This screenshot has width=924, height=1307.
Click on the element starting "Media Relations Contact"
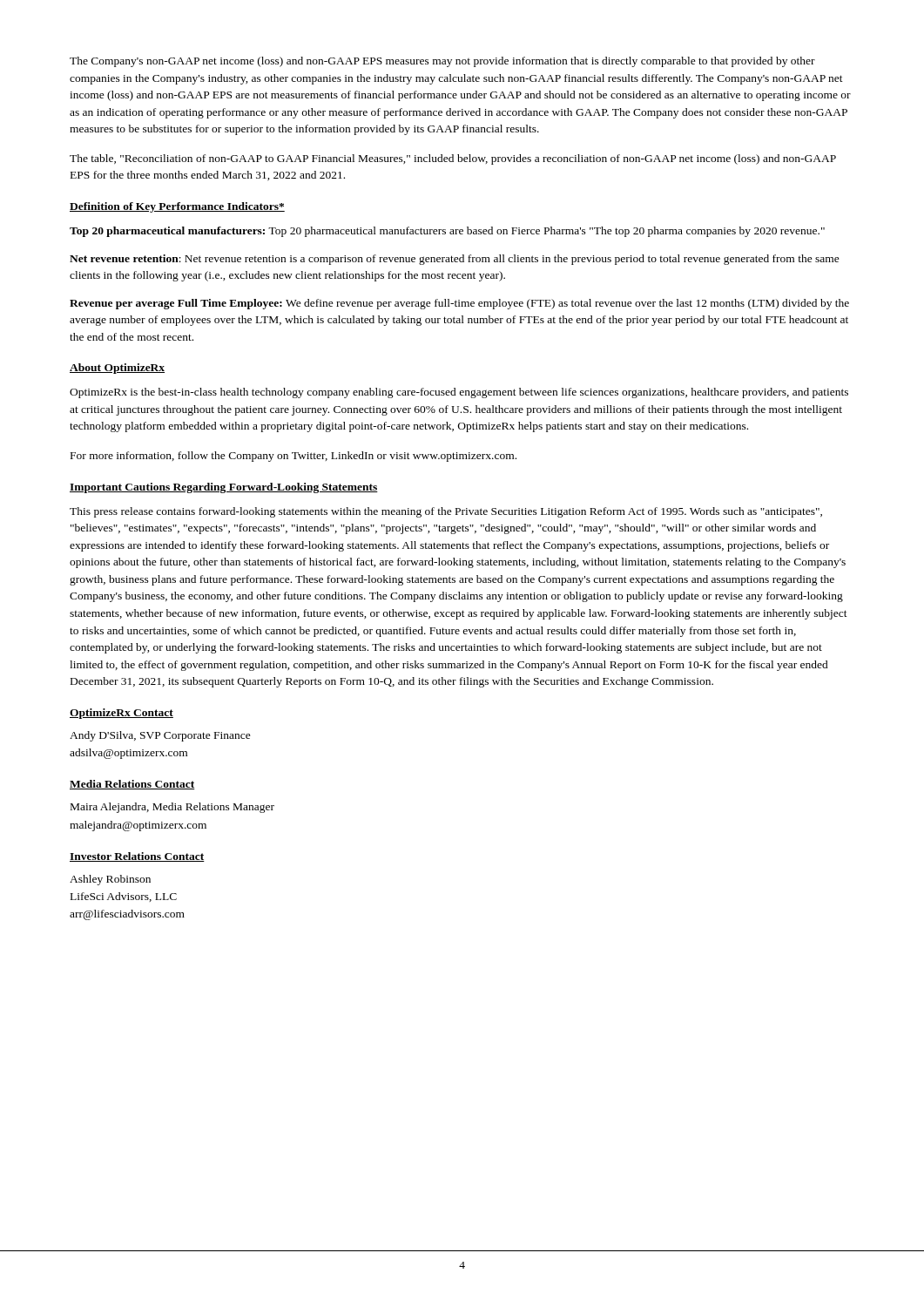pos(132,784)
